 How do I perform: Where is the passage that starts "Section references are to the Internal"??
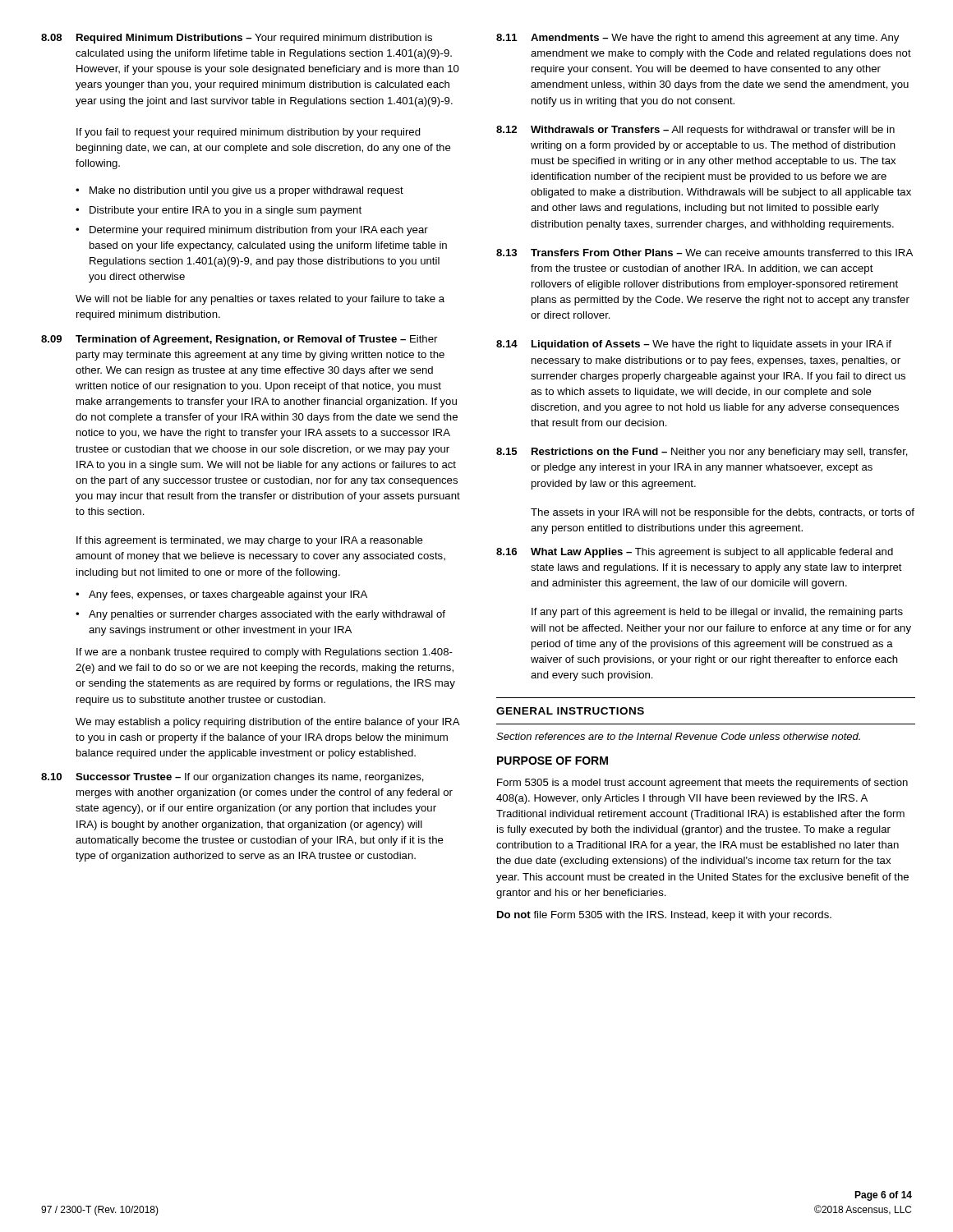[679, 736]
